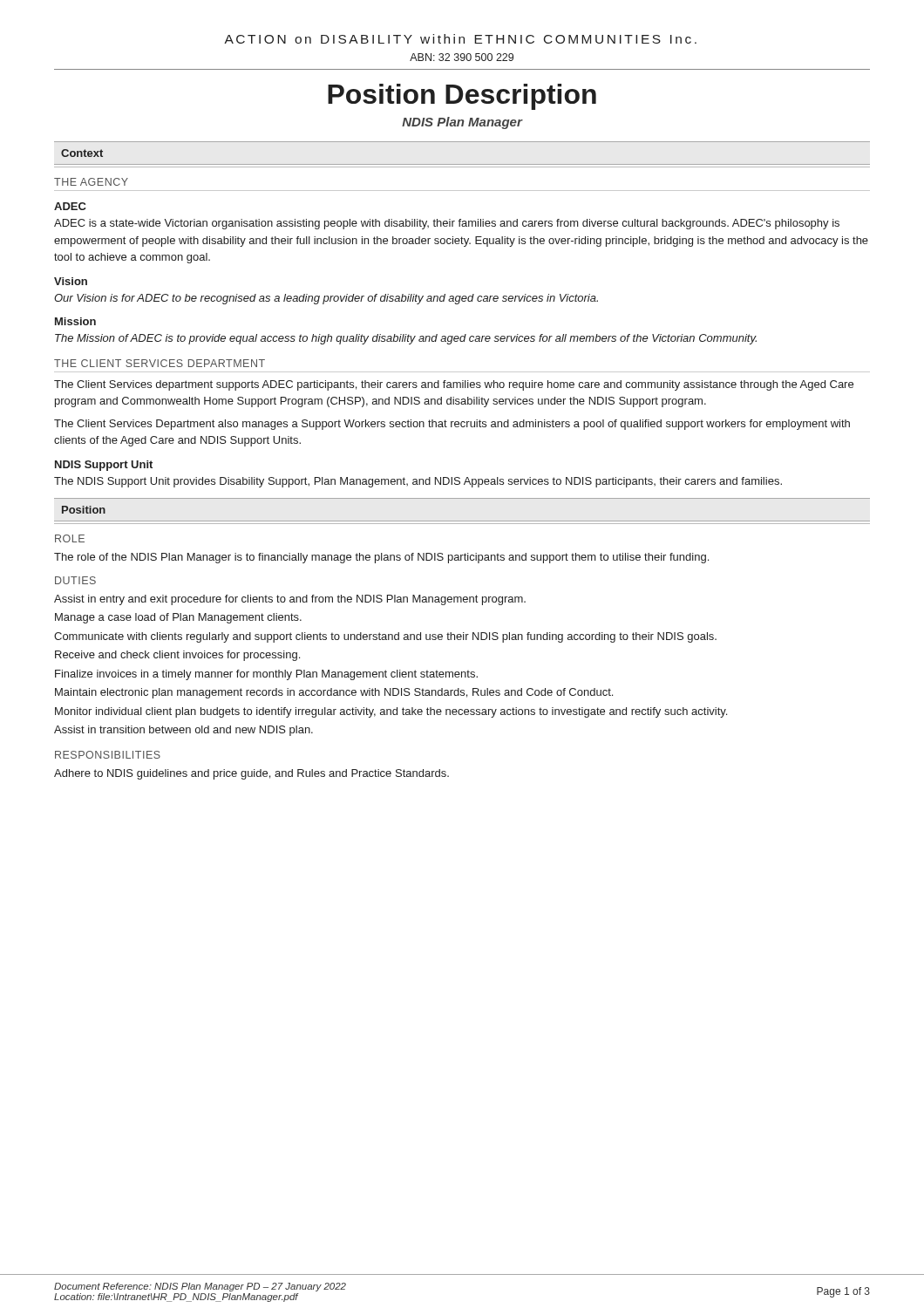The height and width of the screenshot is (1308, 924).
Task: Select the title that reads "Position Description"
Action: [462, 94]
